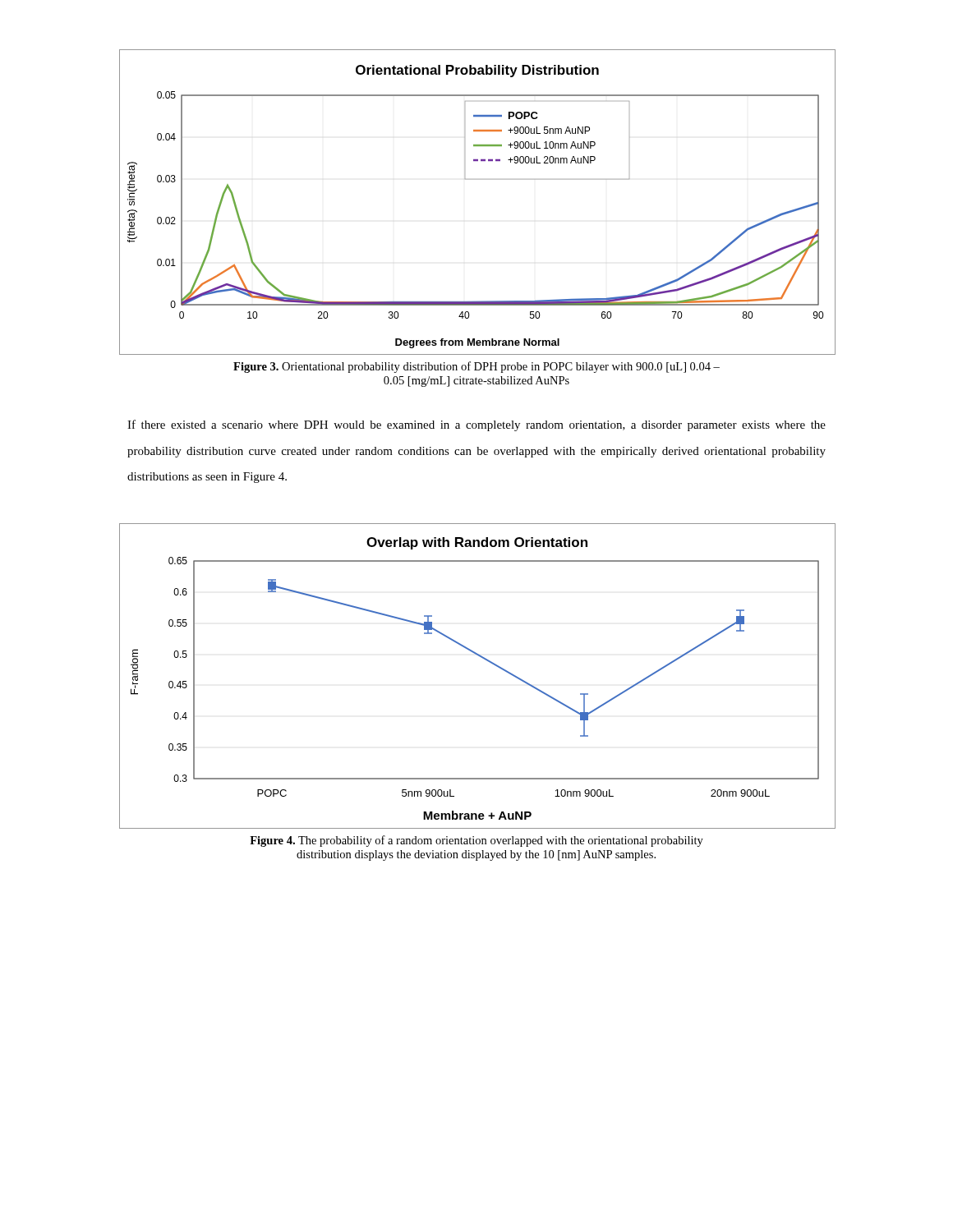Click on the text block that reads "If there existed a scenario where"
This screenshot has height=1232, width=953.
point(476,450)
